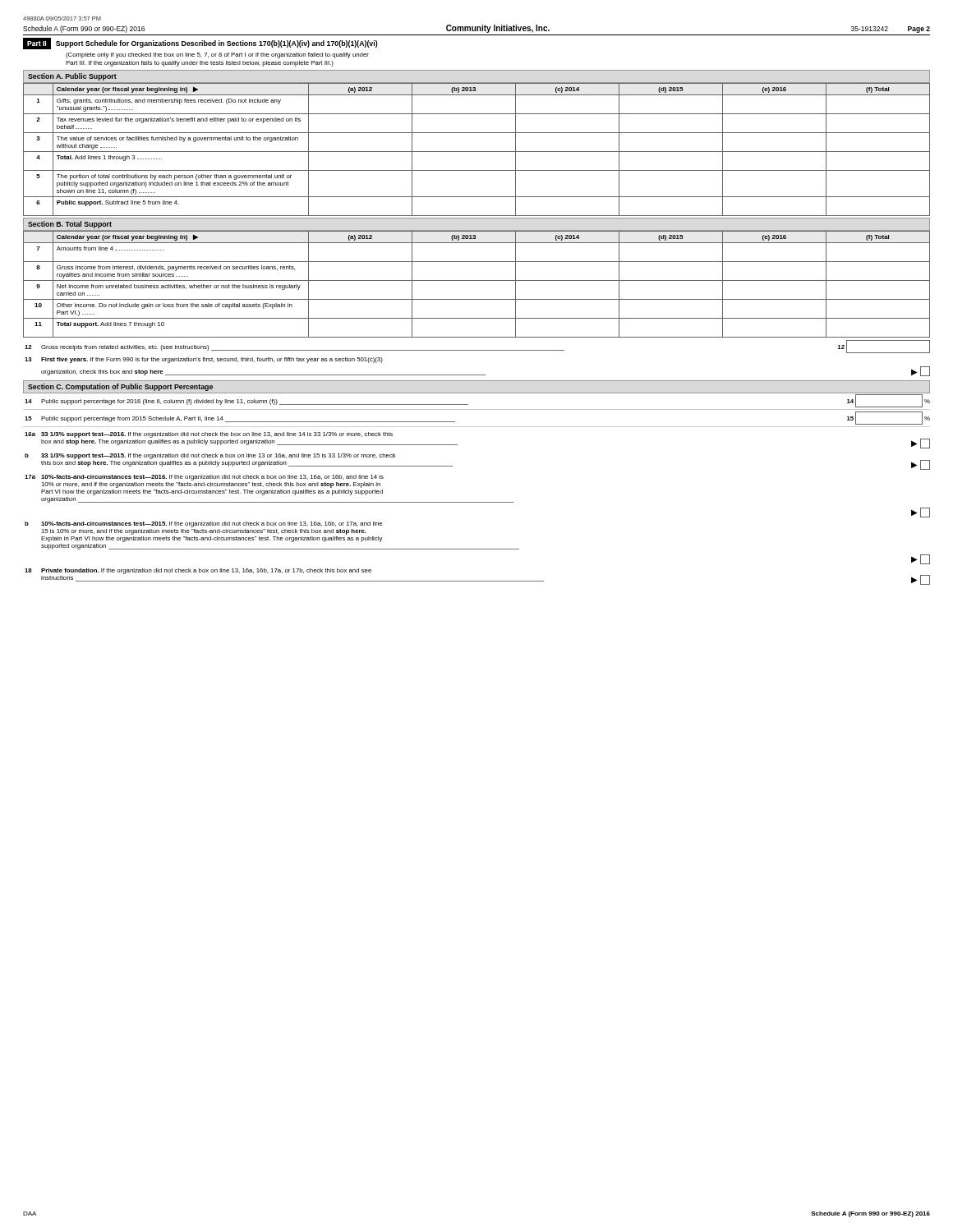Navigate to the text block starting "Section C. Computation of Public Support Percentage"
This screenshot has height=1232, width=953.
tap(121, 387)
